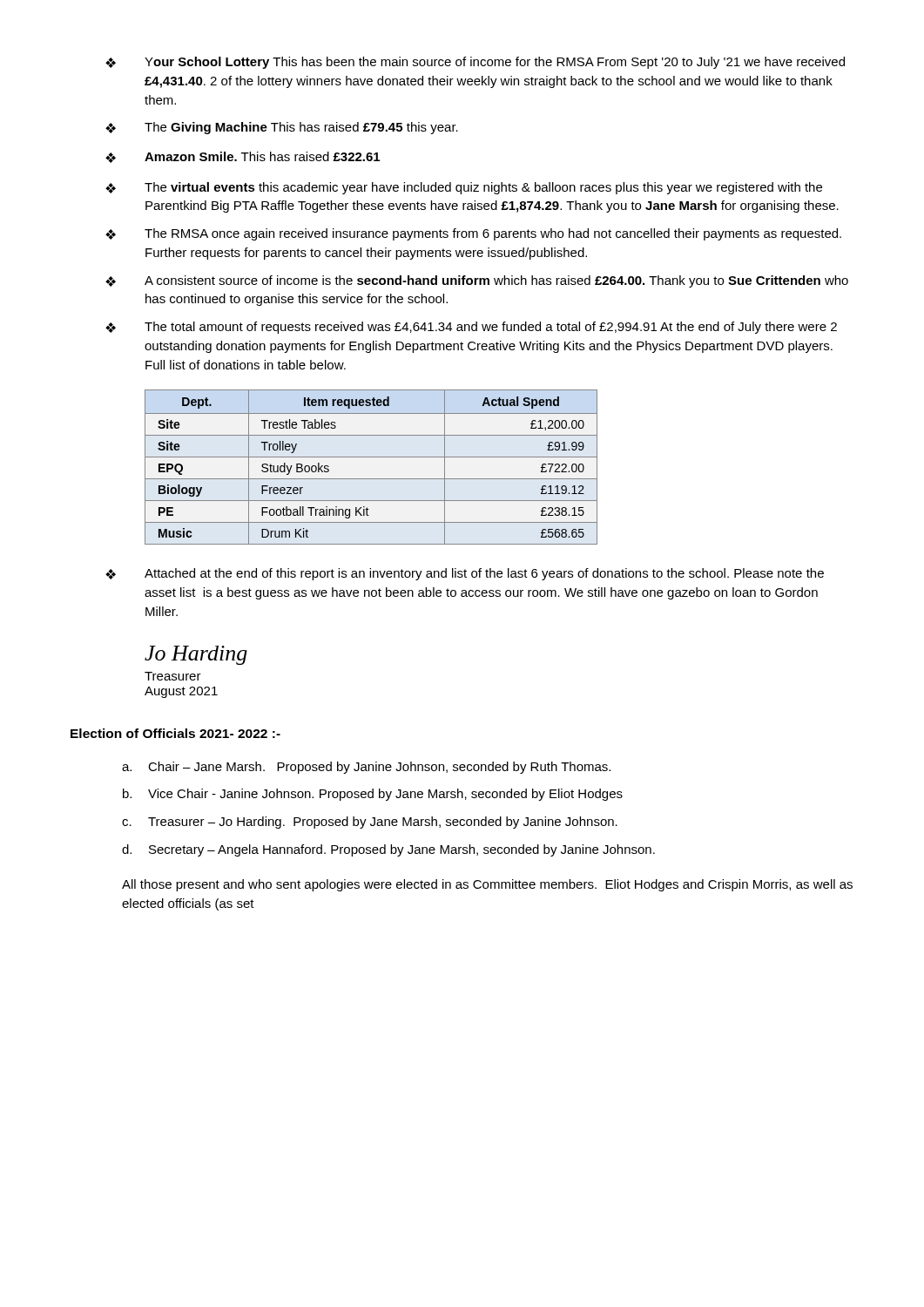The height and width of the screenshot is (1307, 924).
Task: Select the region starting "d. Secretary – Angela"
Action: (488, 849)
